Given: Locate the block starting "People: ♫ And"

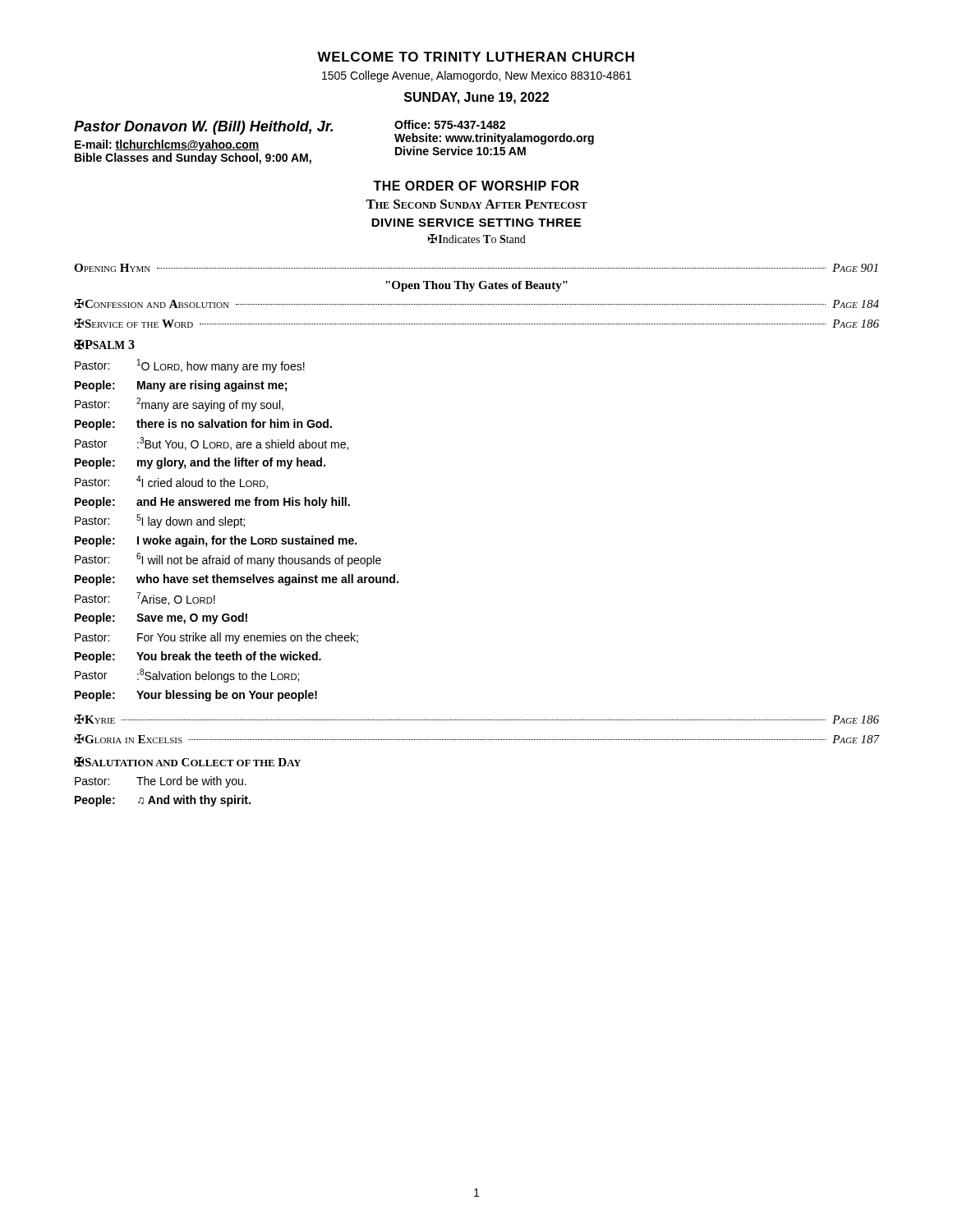Looking at the screenshot, I should [x=163, y=801].
